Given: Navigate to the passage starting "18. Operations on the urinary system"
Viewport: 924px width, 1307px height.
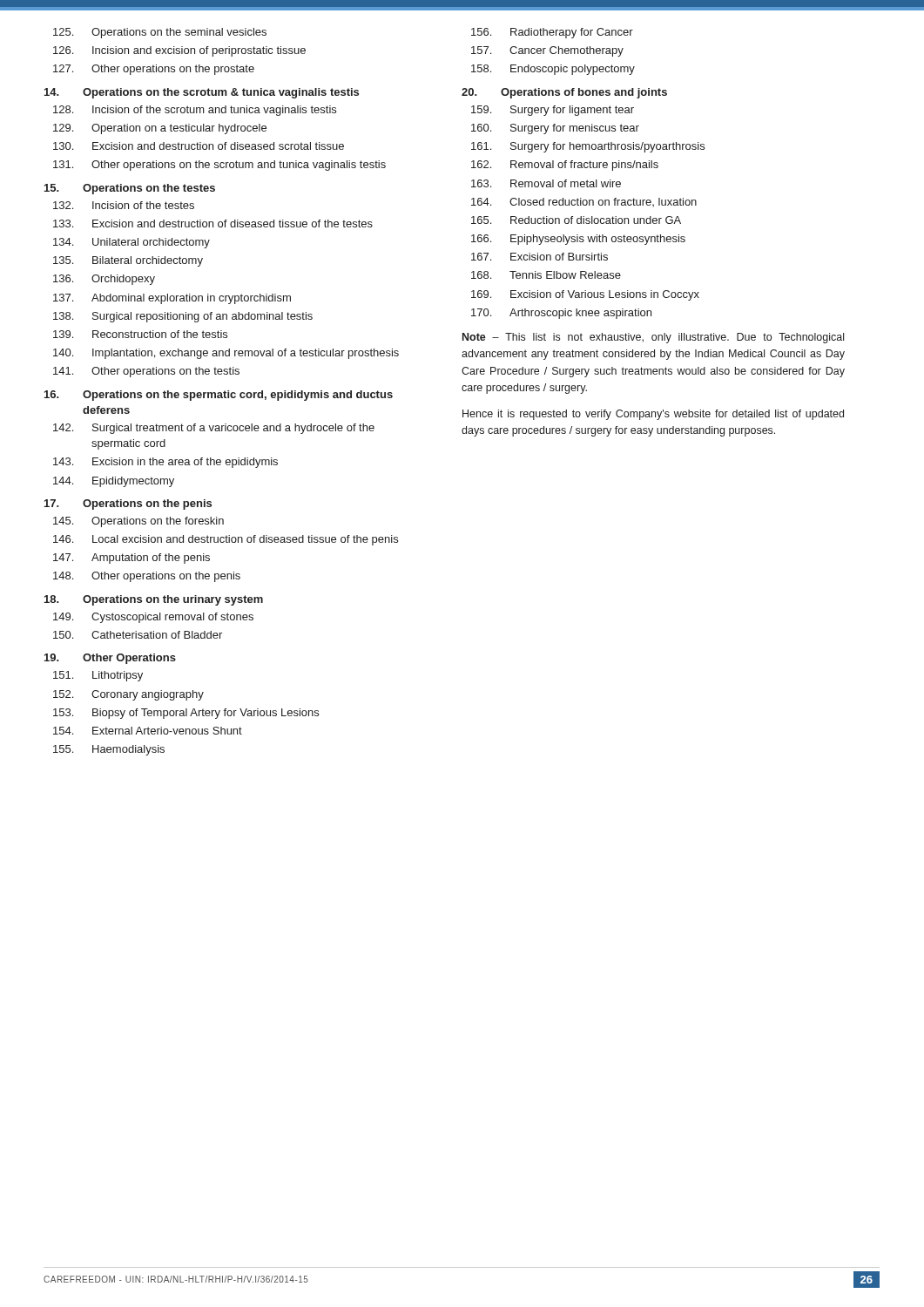Looking at the screenshot, I should (235, 599).
